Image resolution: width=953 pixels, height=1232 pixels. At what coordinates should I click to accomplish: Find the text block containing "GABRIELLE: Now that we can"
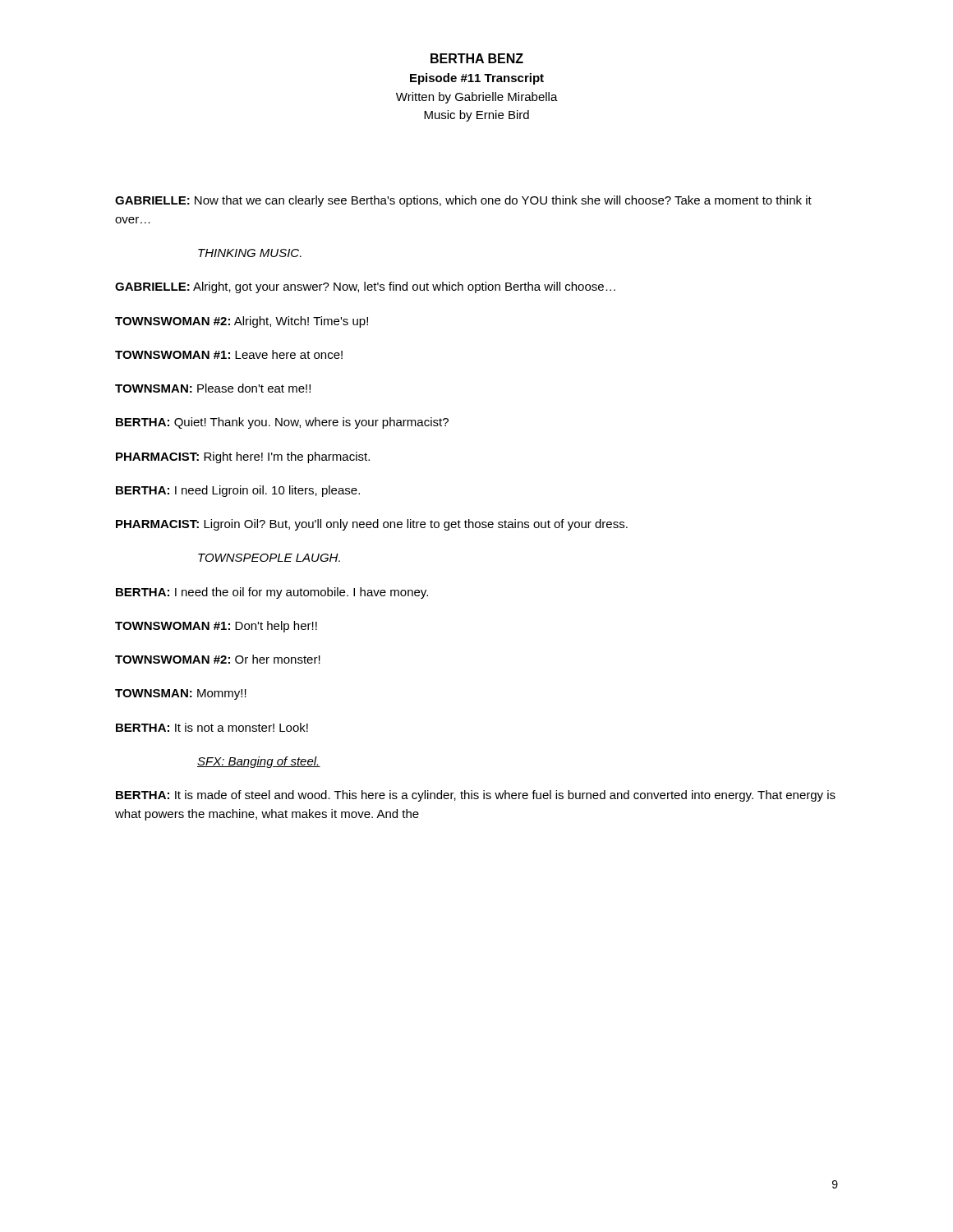[x=463, y=209]
